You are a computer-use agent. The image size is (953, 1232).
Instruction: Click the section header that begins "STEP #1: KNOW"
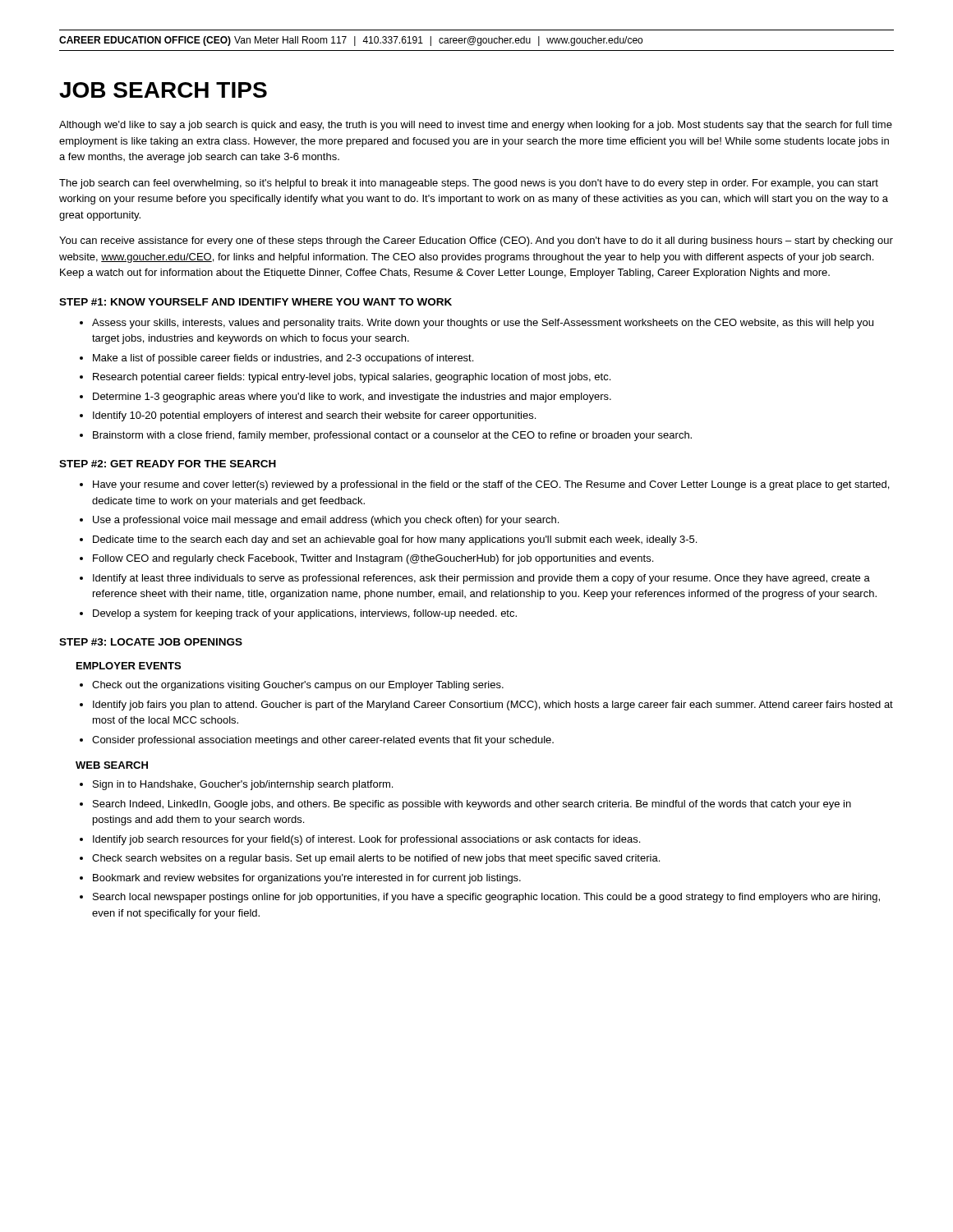[x=256, y=301]
